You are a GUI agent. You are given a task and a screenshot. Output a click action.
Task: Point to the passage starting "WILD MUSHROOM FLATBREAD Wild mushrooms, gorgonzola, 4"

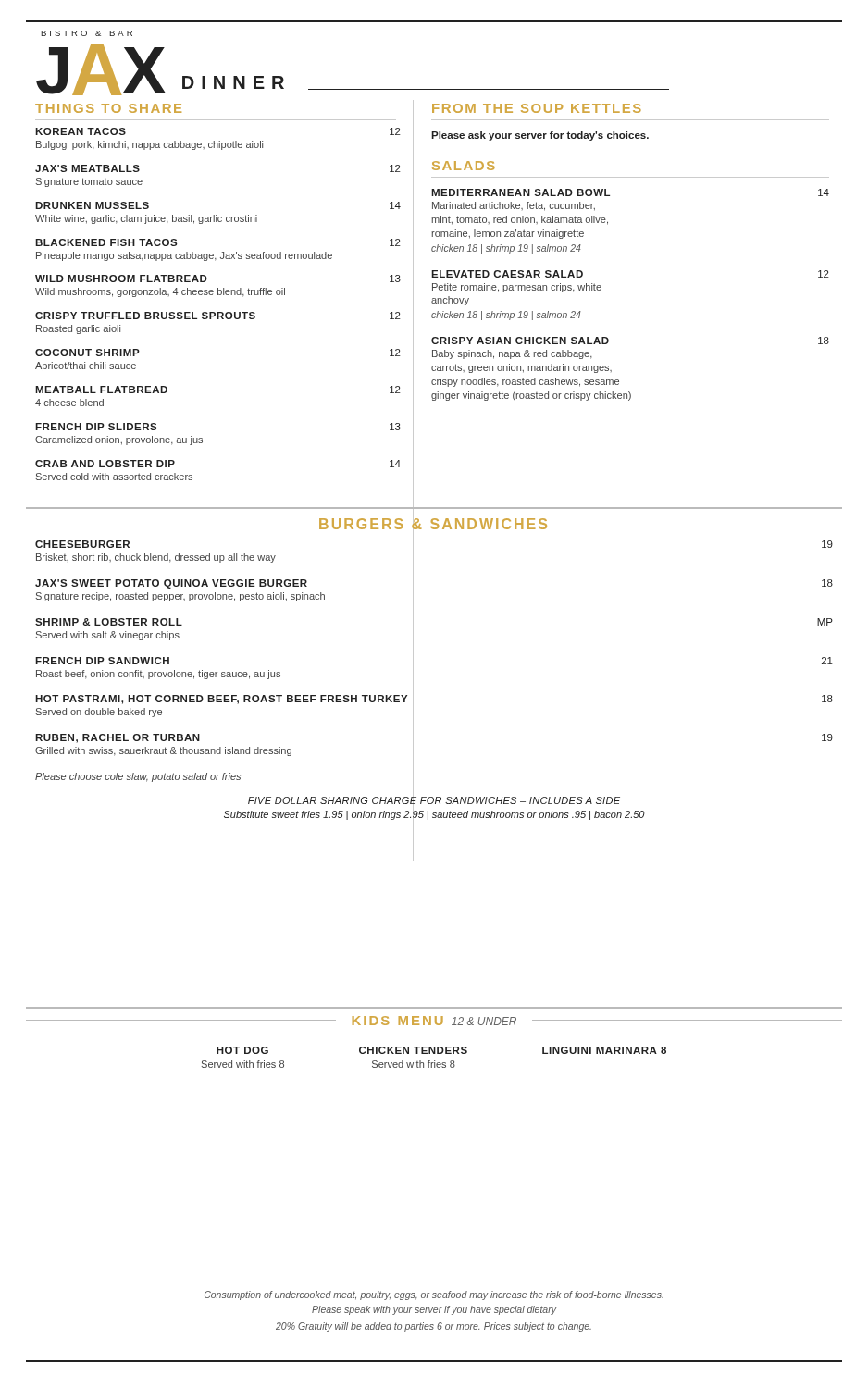click(218, 286)
